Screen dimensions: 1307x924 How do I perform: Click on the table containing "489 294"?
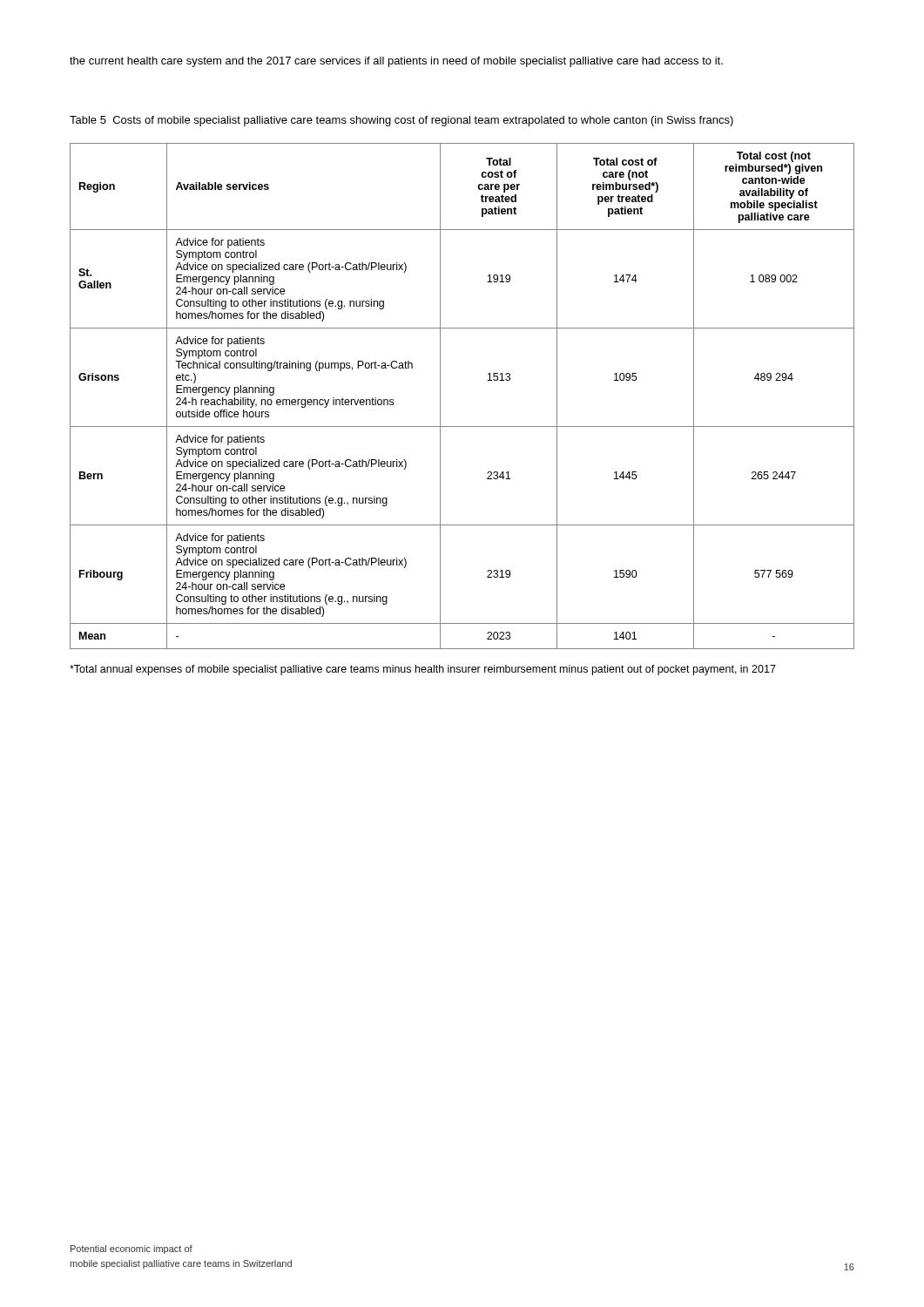click(x=462, y=396)
